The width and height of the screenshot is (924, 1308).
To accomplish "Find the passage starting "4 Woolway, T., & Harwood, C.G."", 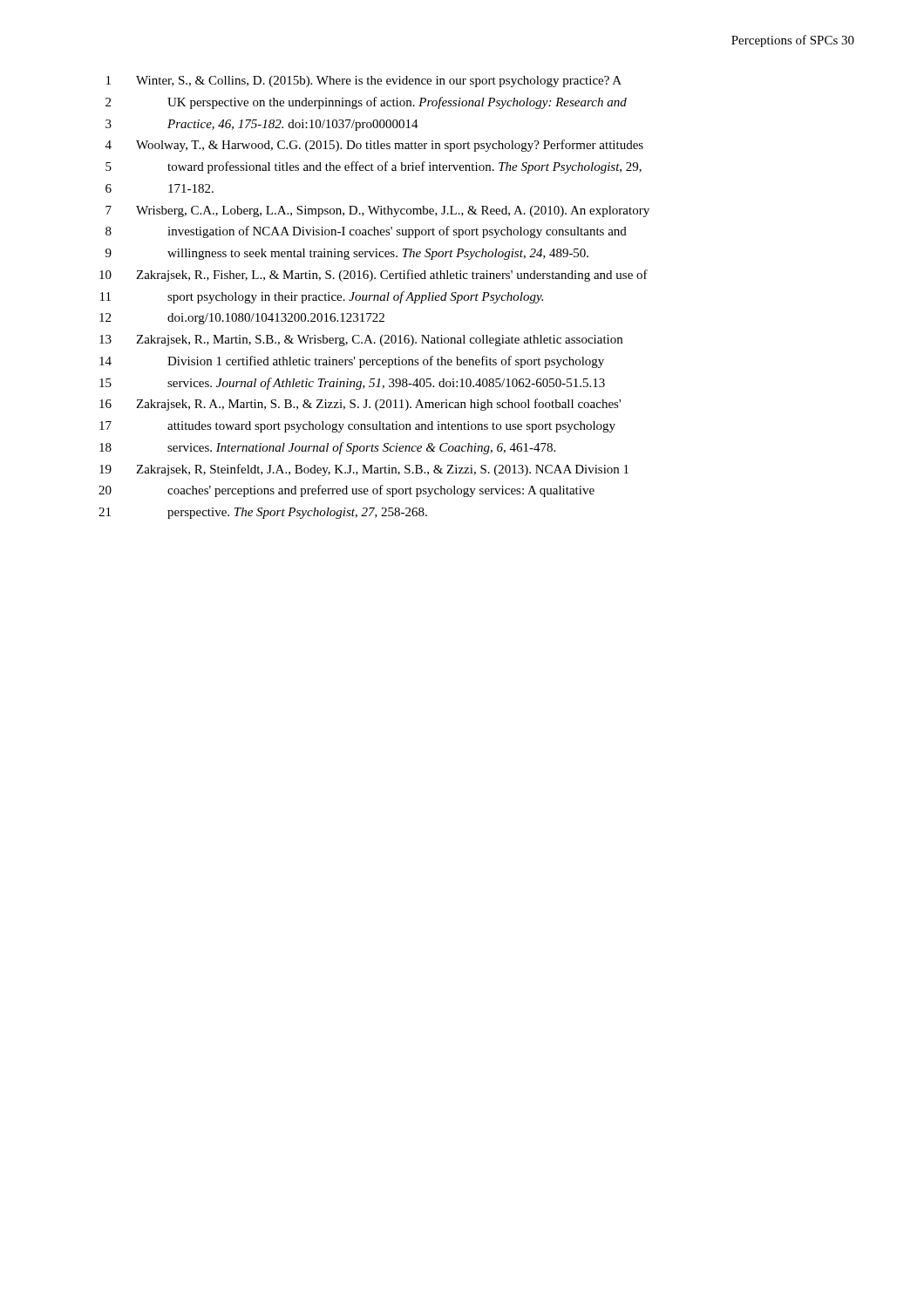I will pos(462,145).
